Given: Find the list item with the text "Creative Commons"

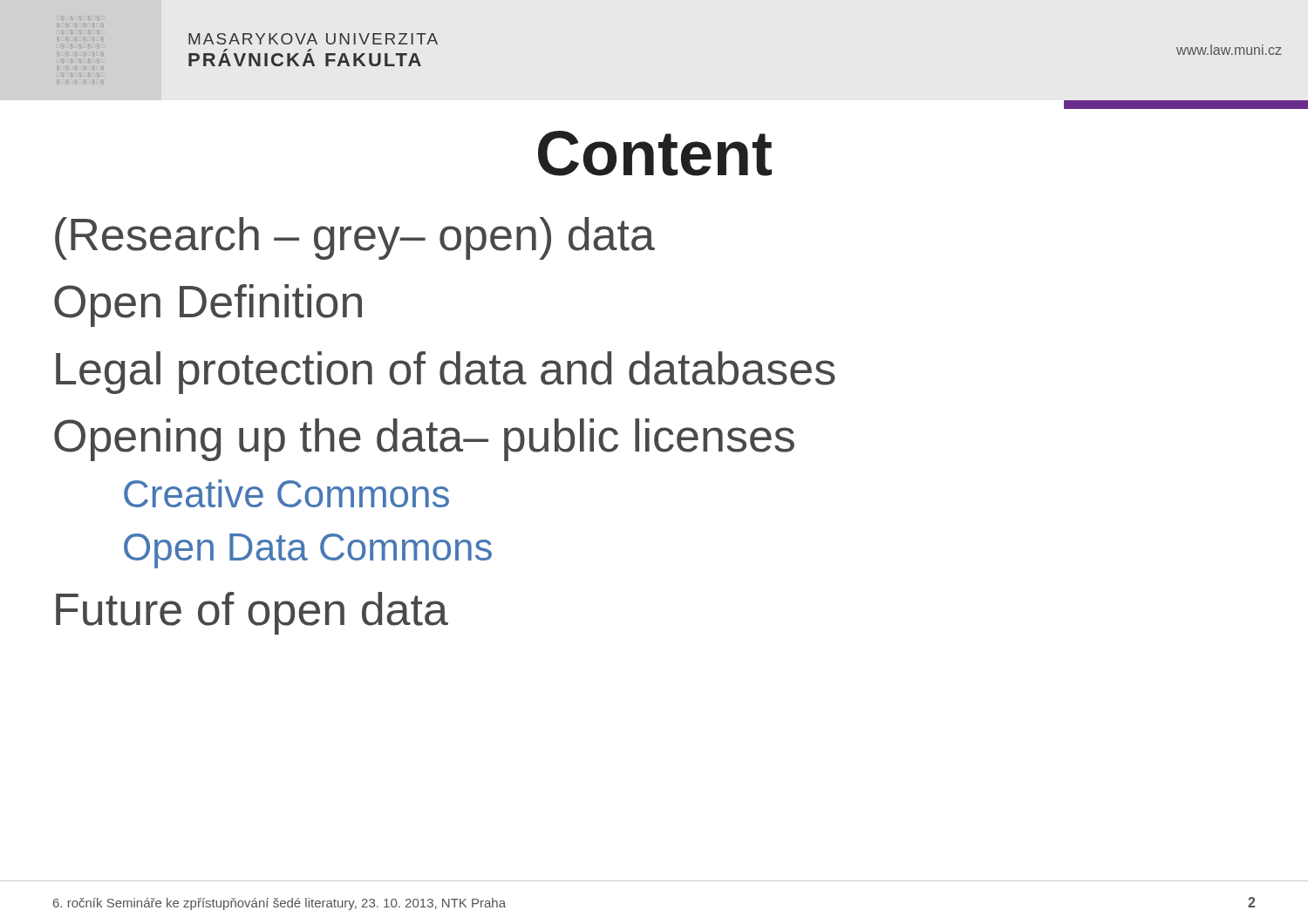Looking at the screenshot, I should [286, 494].
